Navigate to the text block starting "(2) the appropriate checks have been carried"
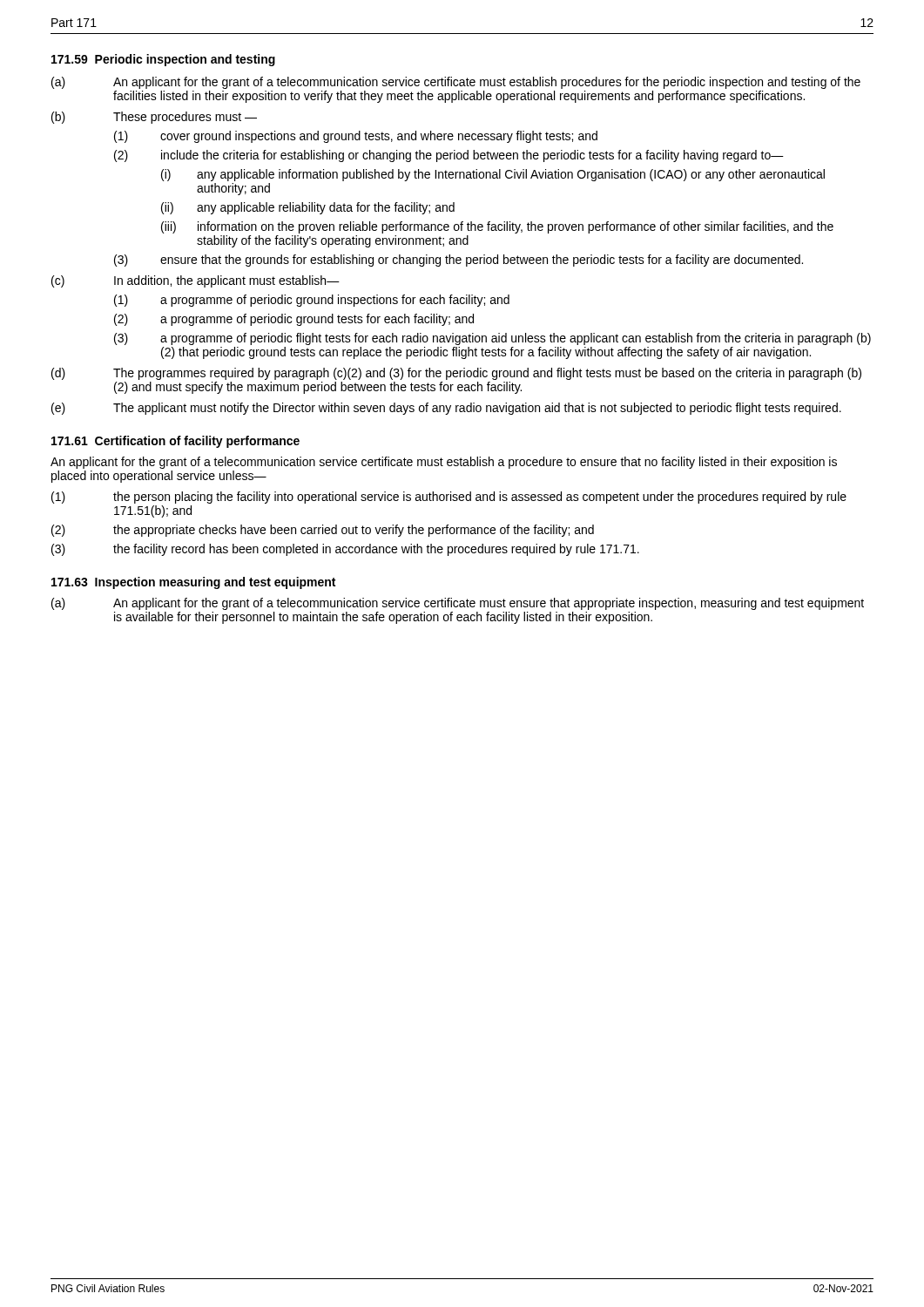The width and height of the screenshot is (924, 1307). pos(462,530)
